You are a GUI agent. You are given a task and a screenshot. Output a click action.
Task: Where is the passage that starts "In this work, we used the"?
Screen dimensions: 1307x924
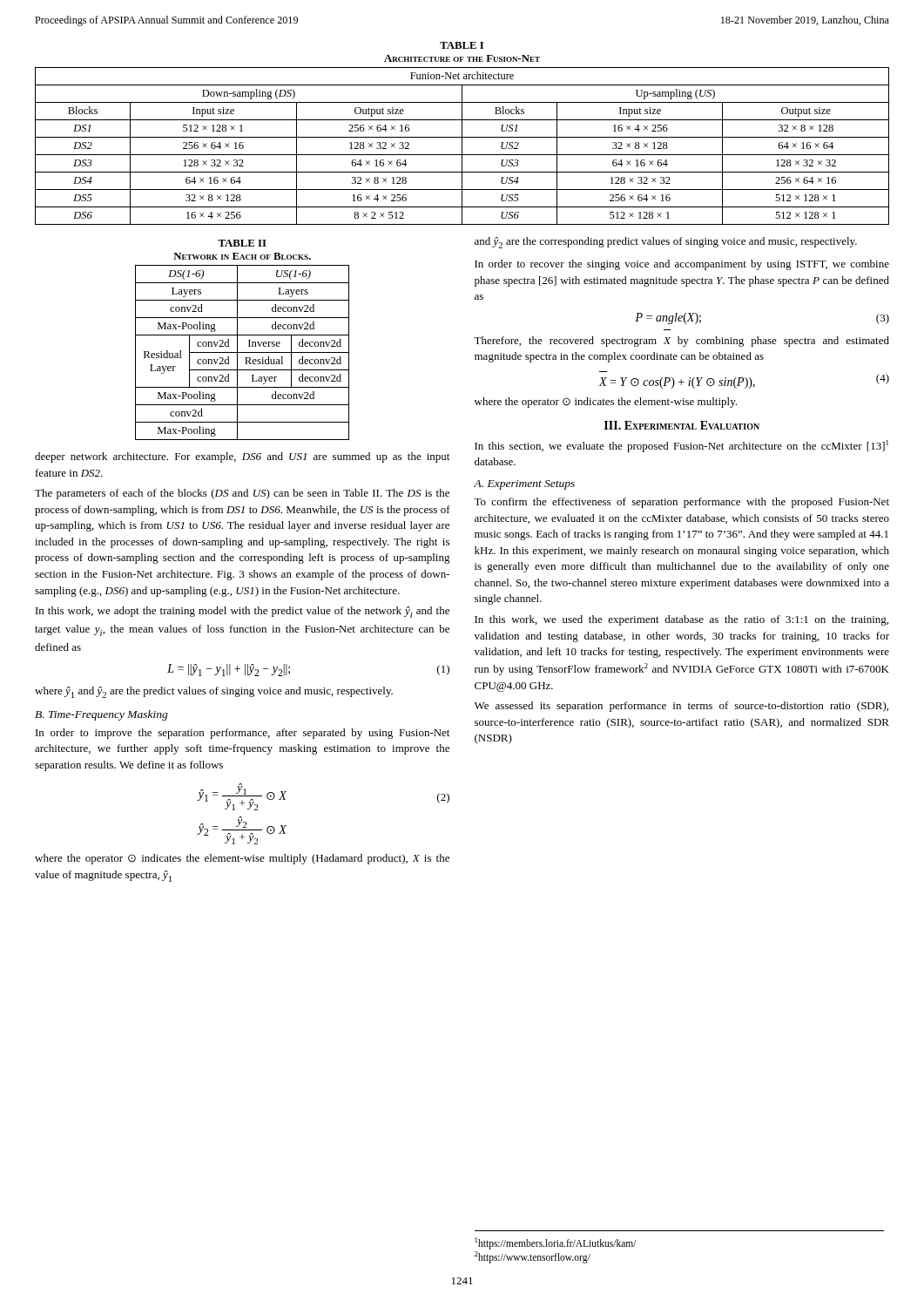pyautogui.click(x=682, y=652)
